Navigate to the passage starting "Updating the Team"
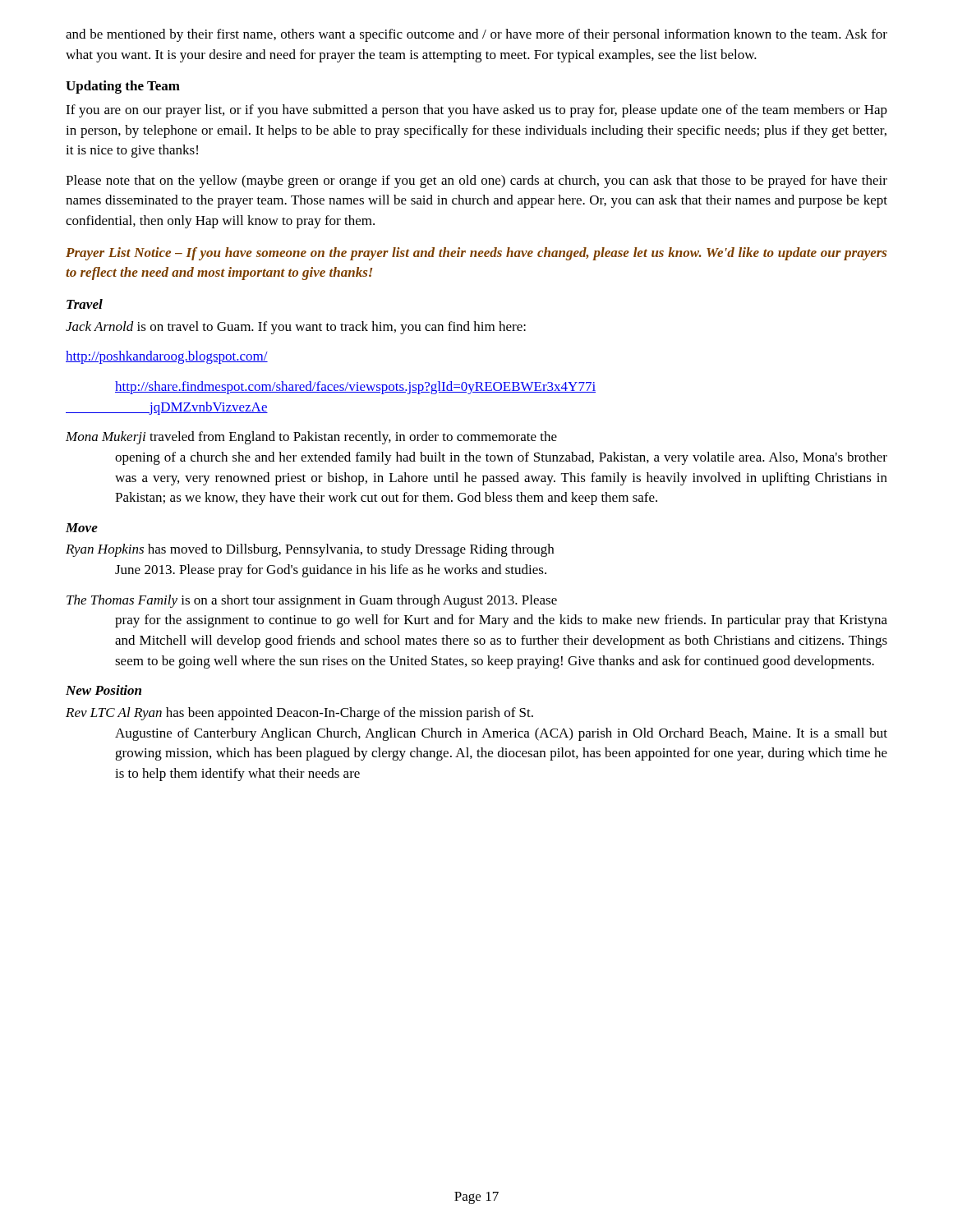The width and height of the screenshot is (953, 1232). tap(123, 87)
